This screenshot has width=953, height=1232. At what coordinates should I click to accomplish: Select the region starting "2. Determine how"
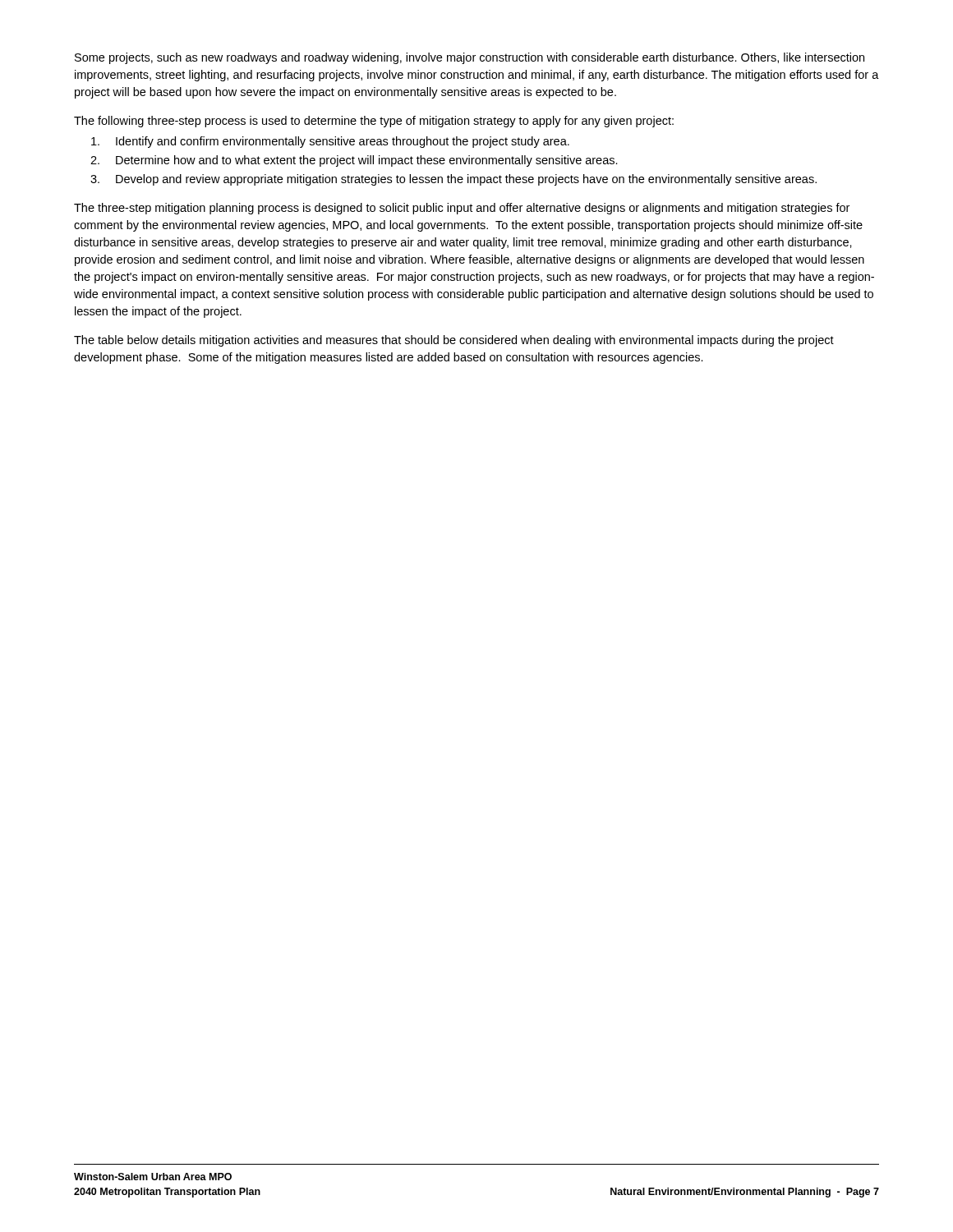coord(485,161)
